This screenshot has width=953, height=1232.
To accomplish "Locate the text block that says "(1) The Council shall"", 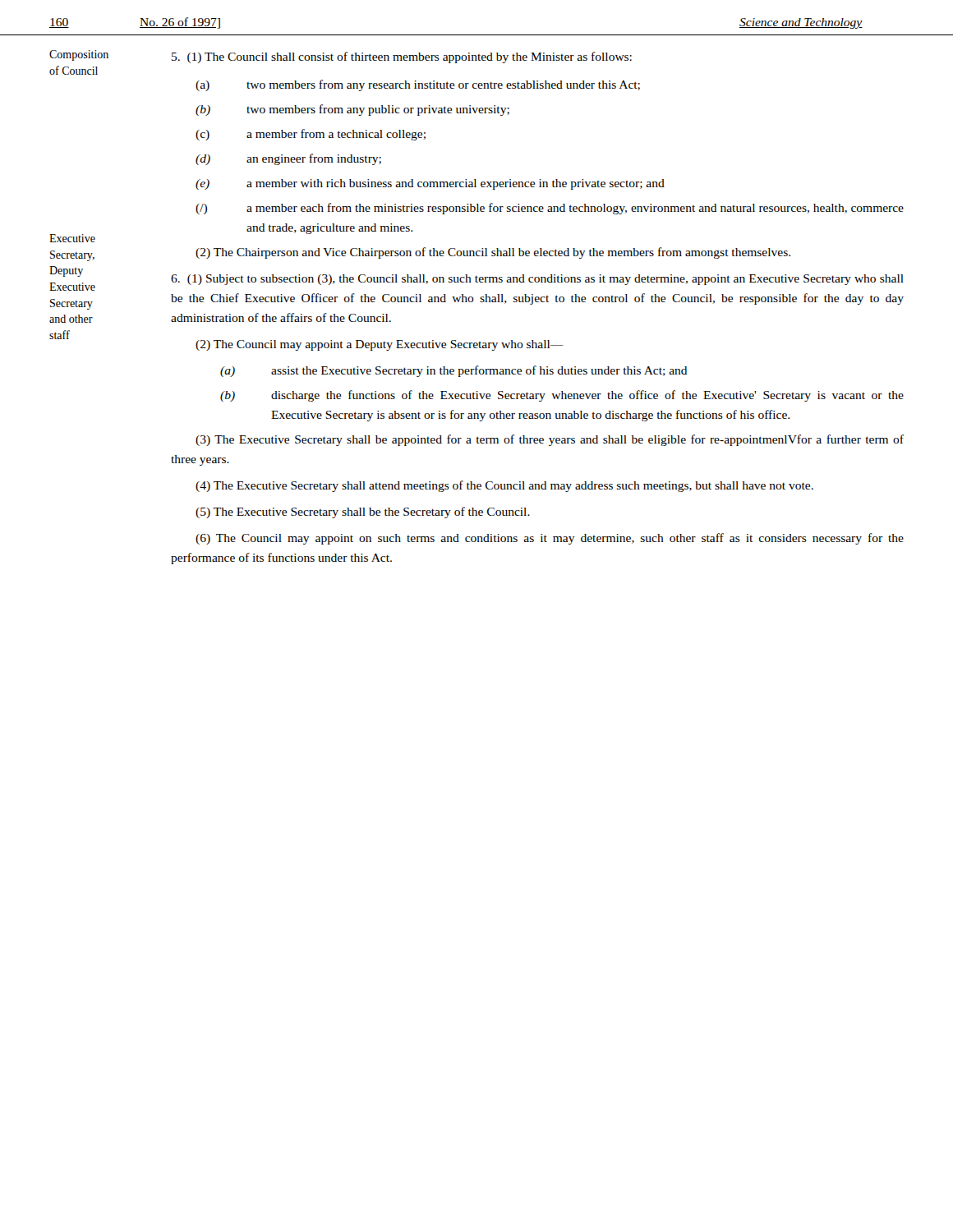I will coord(537,57).
